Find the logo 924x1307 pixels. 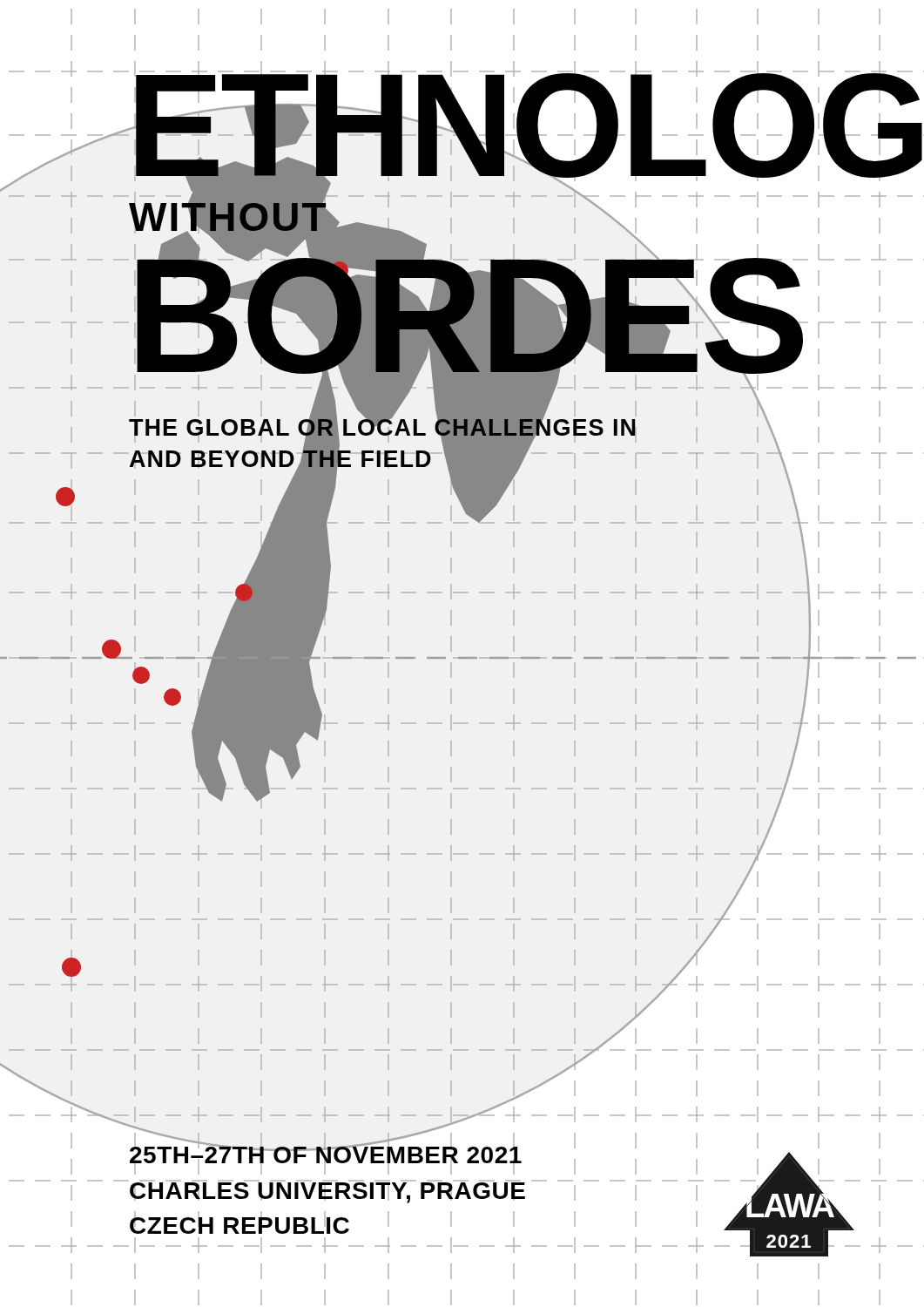789,1204
